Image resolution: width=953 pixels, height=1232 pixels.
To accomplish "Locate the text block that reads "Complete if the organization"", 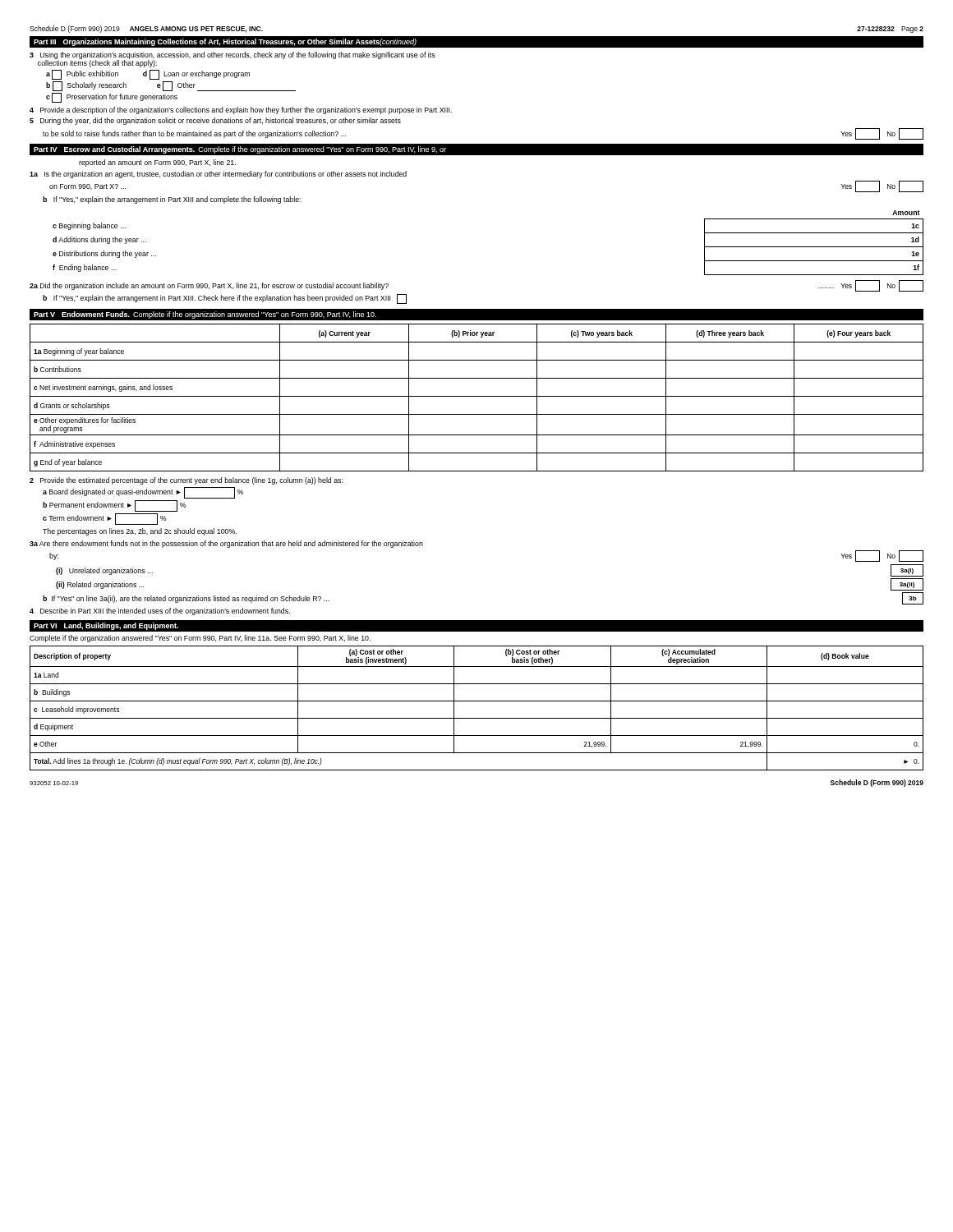I will tap(200, 638).
